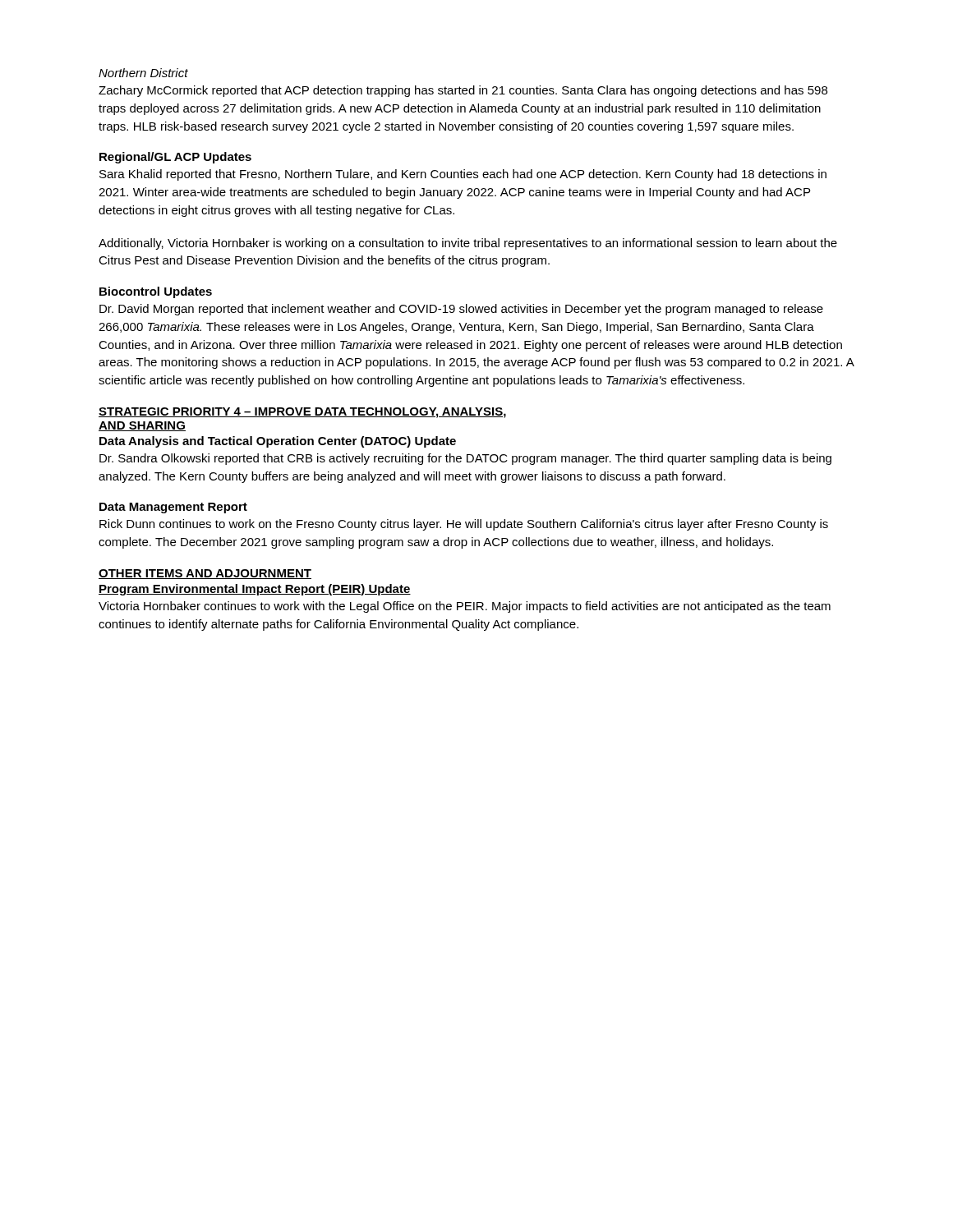The height and width of the screenshot is (1232, 953).
Task: Navigate to the text block starting "STRATEGIC PRIORITY 4 –"
Action: click(302, 418)
